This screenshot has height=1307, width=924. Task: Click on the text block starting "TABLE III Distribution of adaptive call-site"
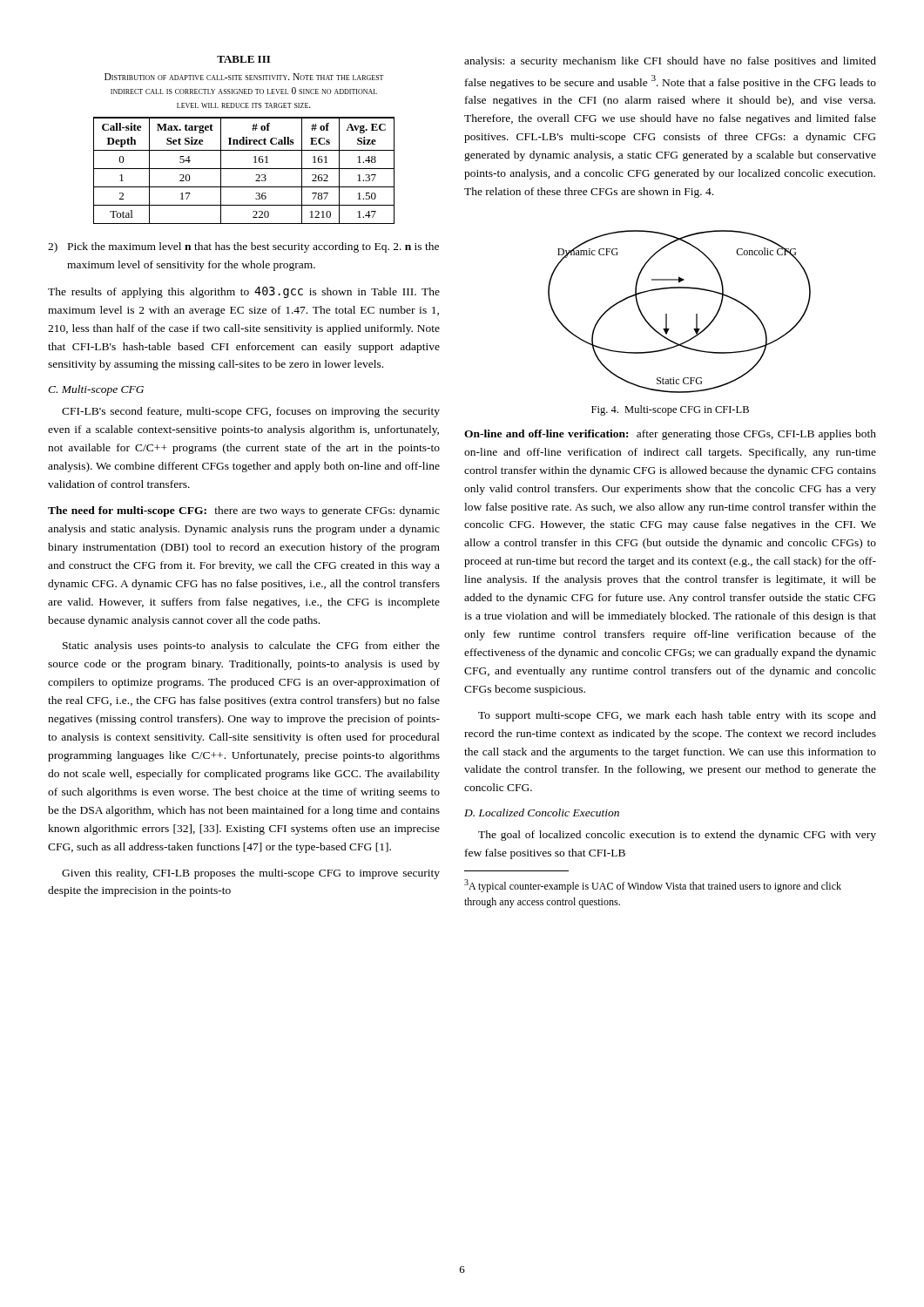click(244, 82)
